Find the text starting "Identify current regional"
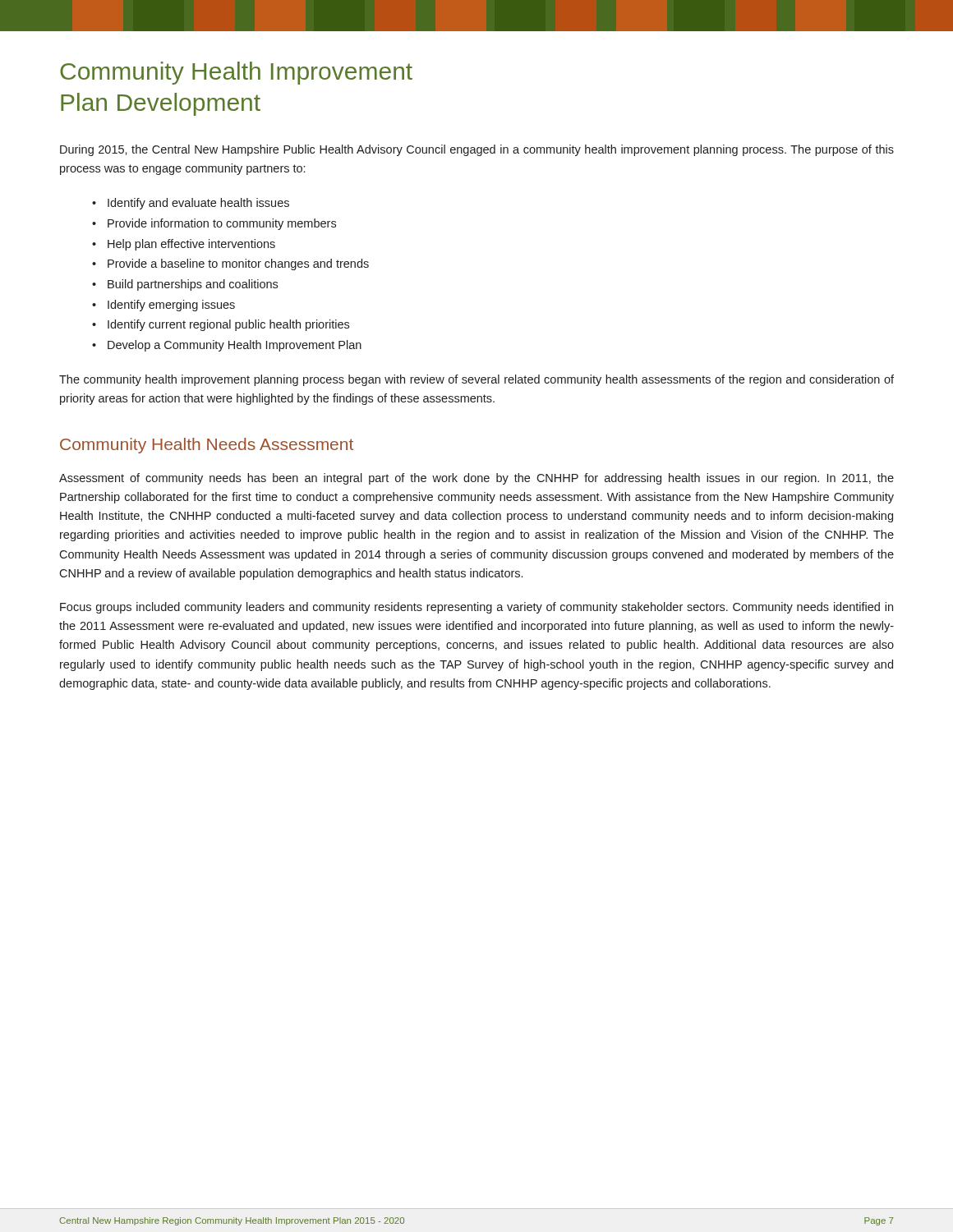The height and width of the screenshot is (1232, 953). (x=228, y=325)
